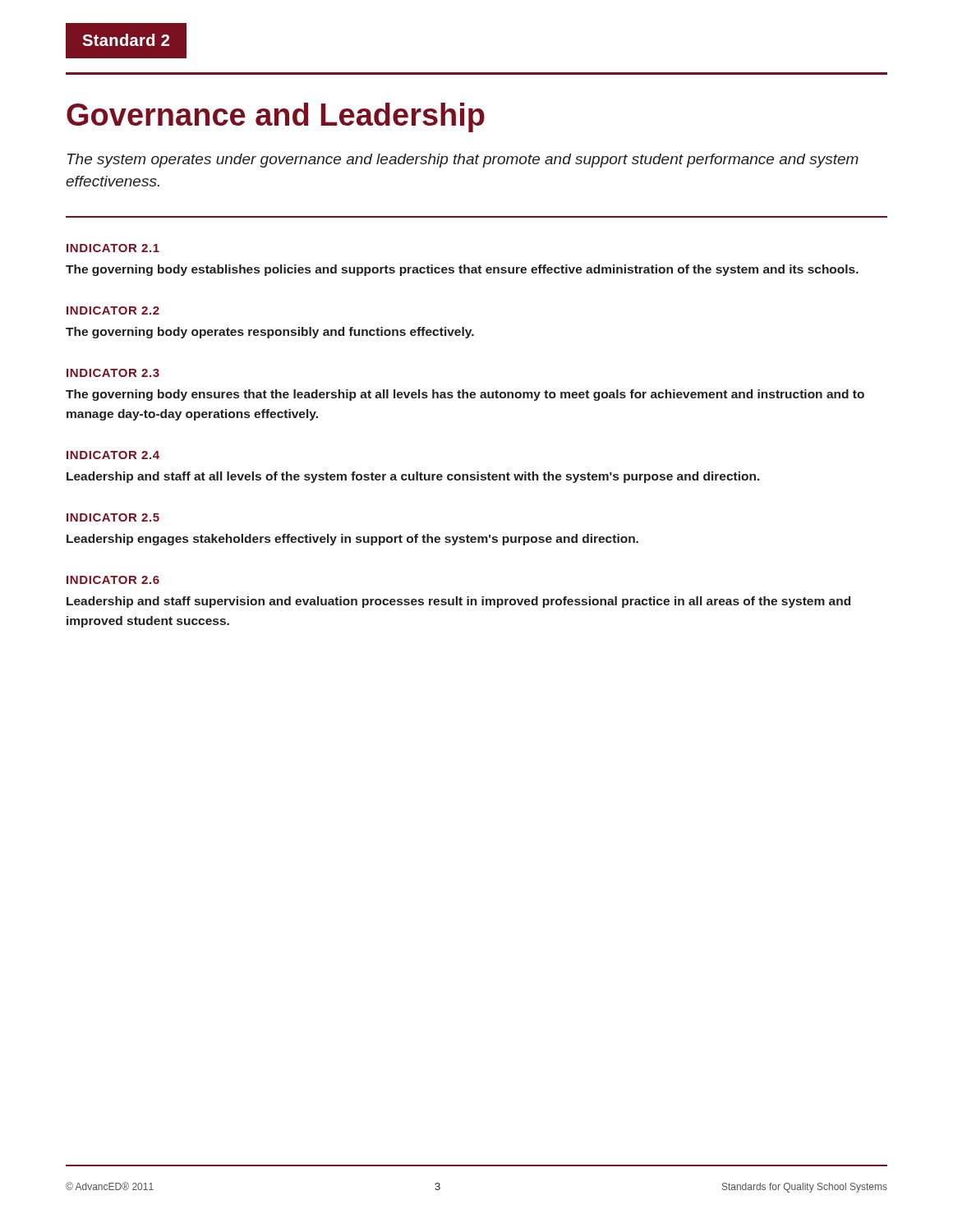This screenshot has height=1232, width=953.
Task: Select the text starting "Leadership and staff supervision"
Action: pos(458,611)
